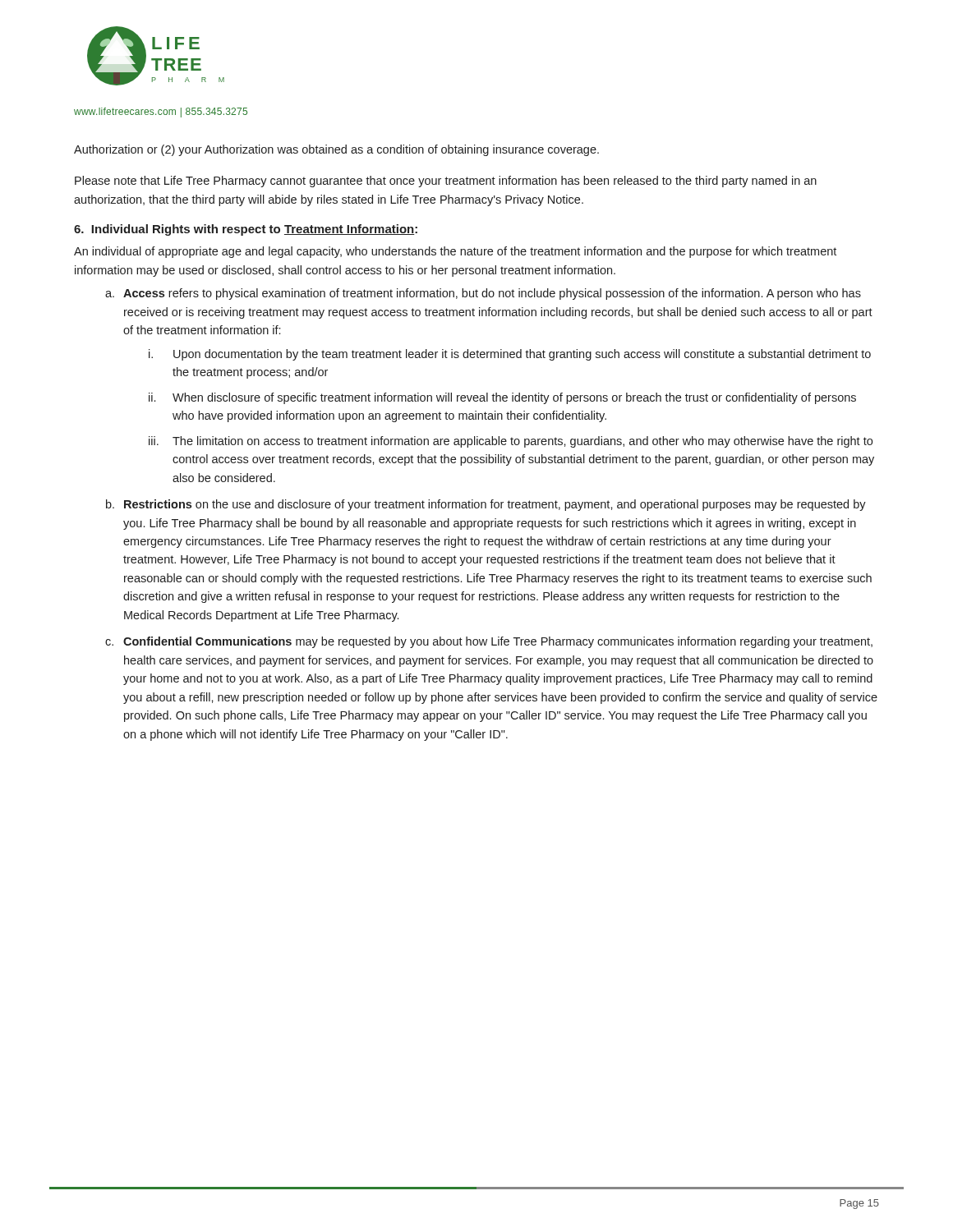Find the list item containing "i. Upon documentation by the"
Screen dimensions: 1232x953
click(x=513, y=363)
